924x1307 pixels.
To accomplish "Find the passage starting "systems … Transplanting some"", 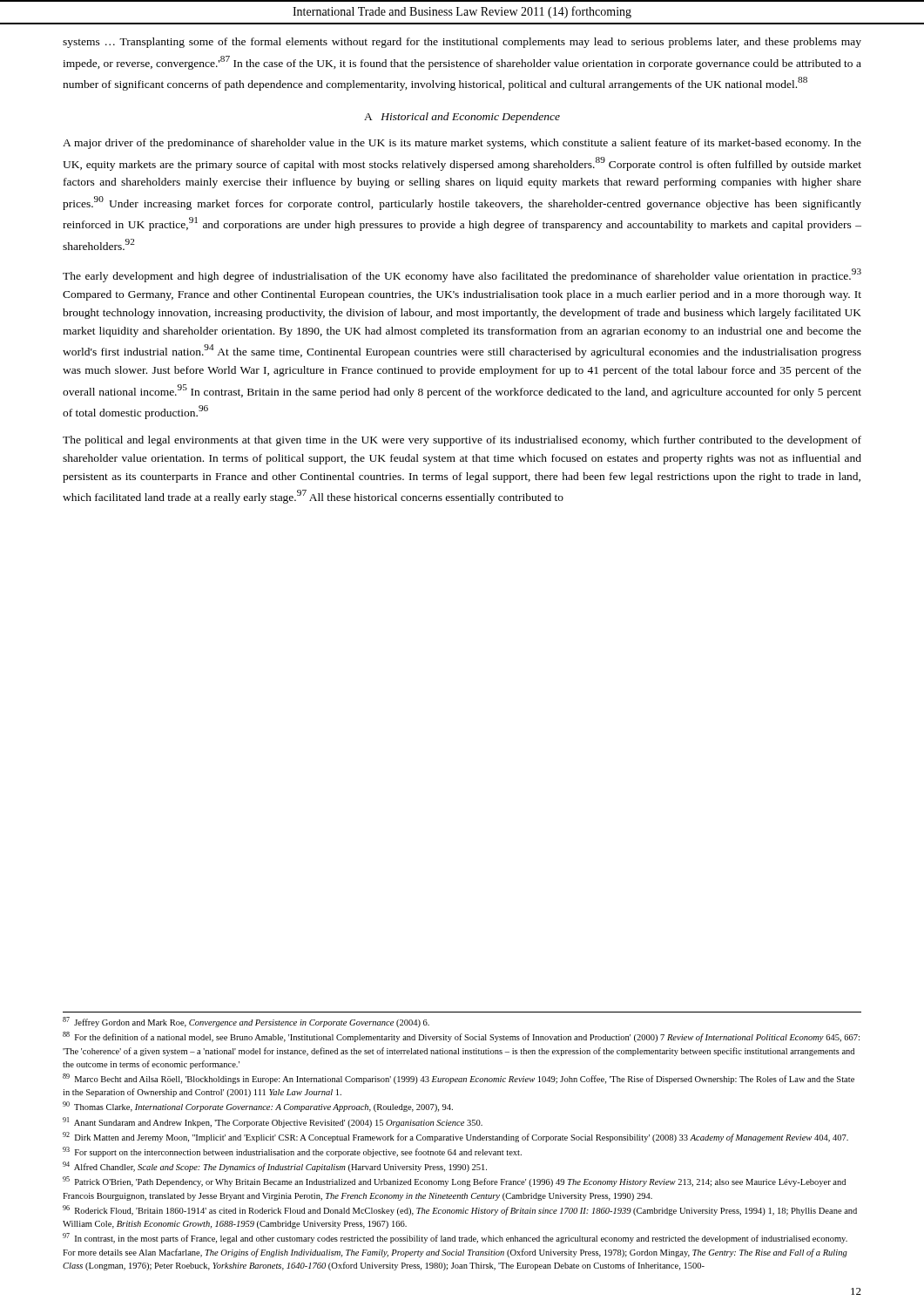I will [x=462, y=63].
